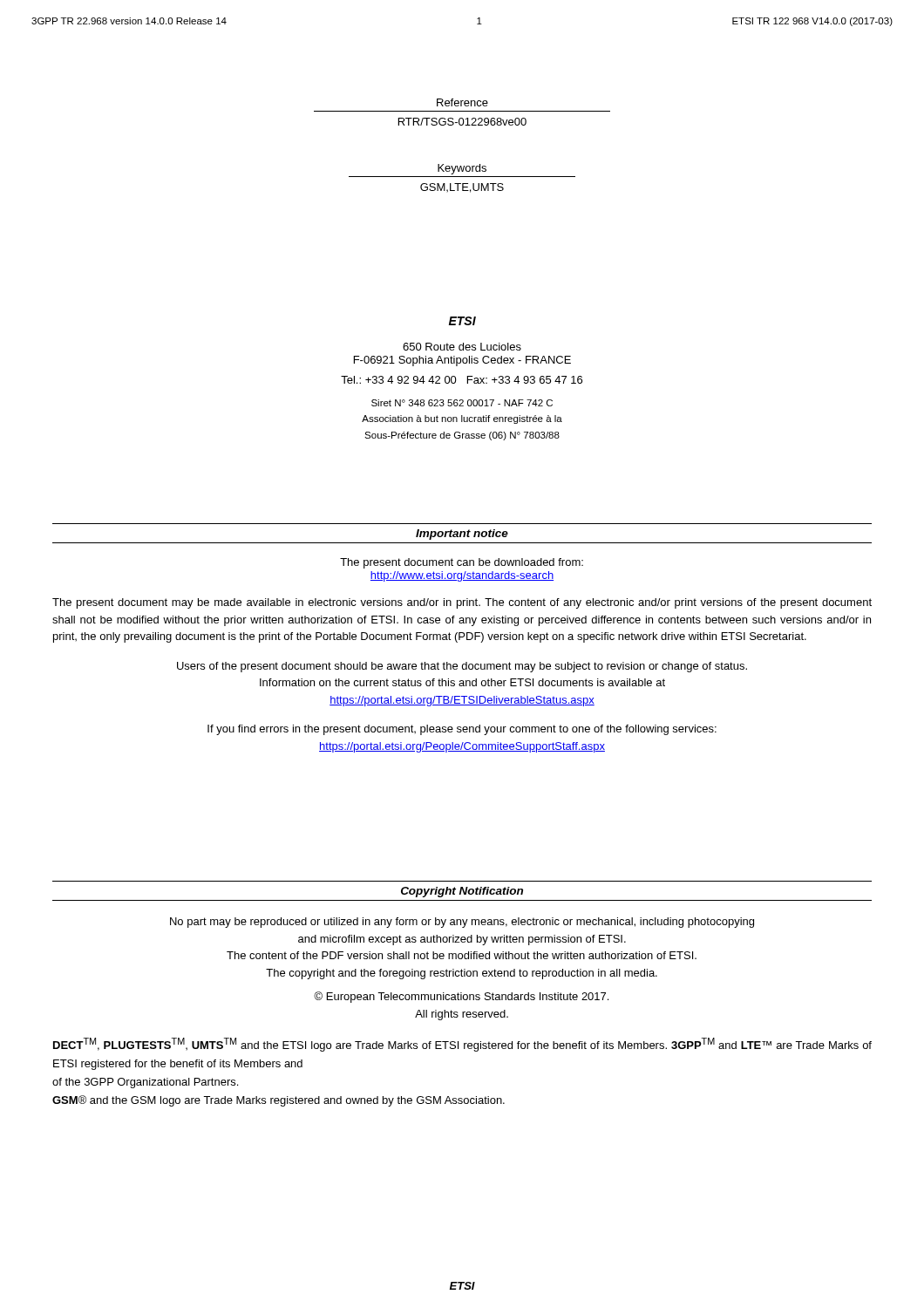The image size is (924, 1308).
Task: Click where it says "Copyright Notification"
Action: (x=462, y=891)
